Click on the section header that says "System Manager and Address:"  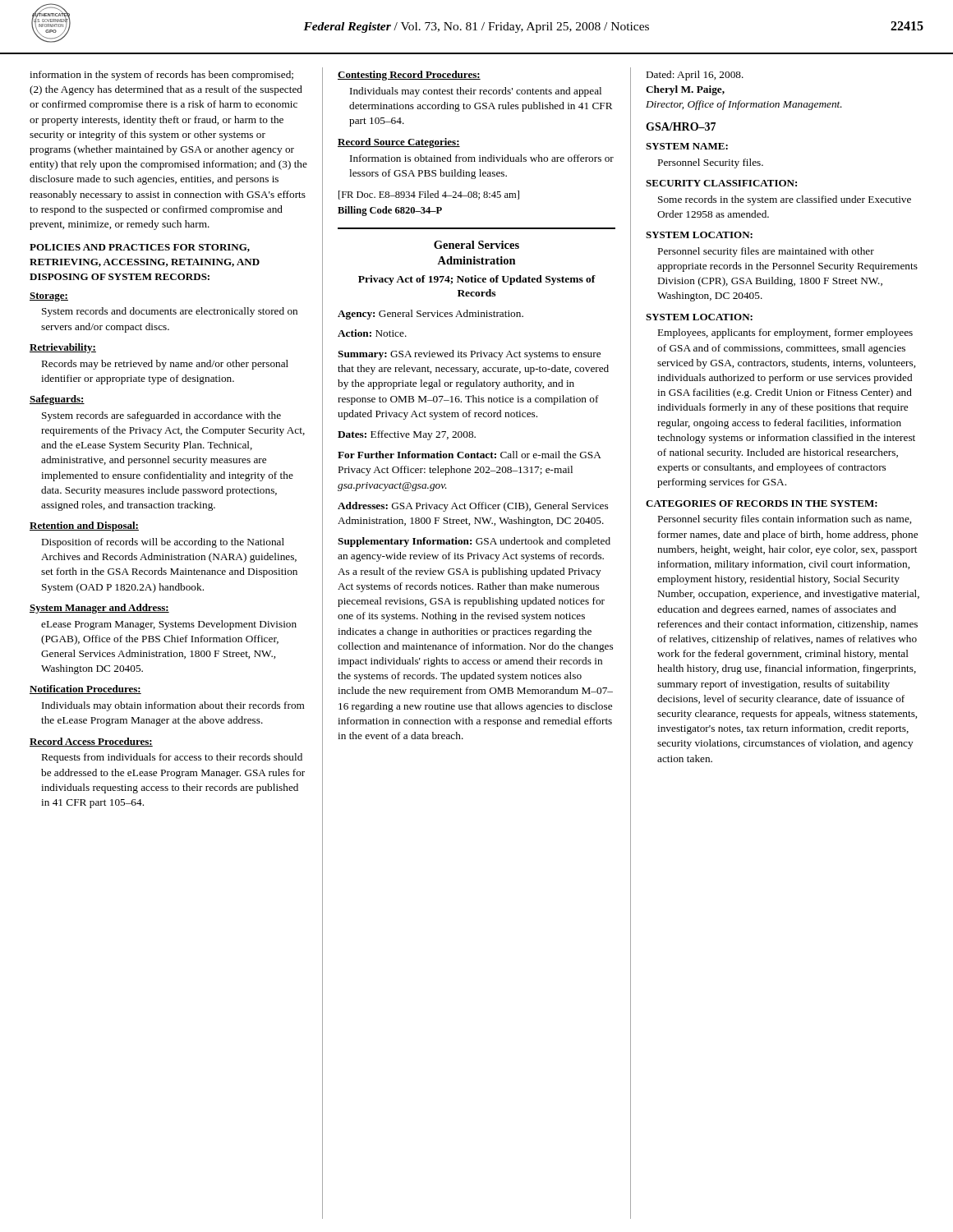(x=99, y=607)
